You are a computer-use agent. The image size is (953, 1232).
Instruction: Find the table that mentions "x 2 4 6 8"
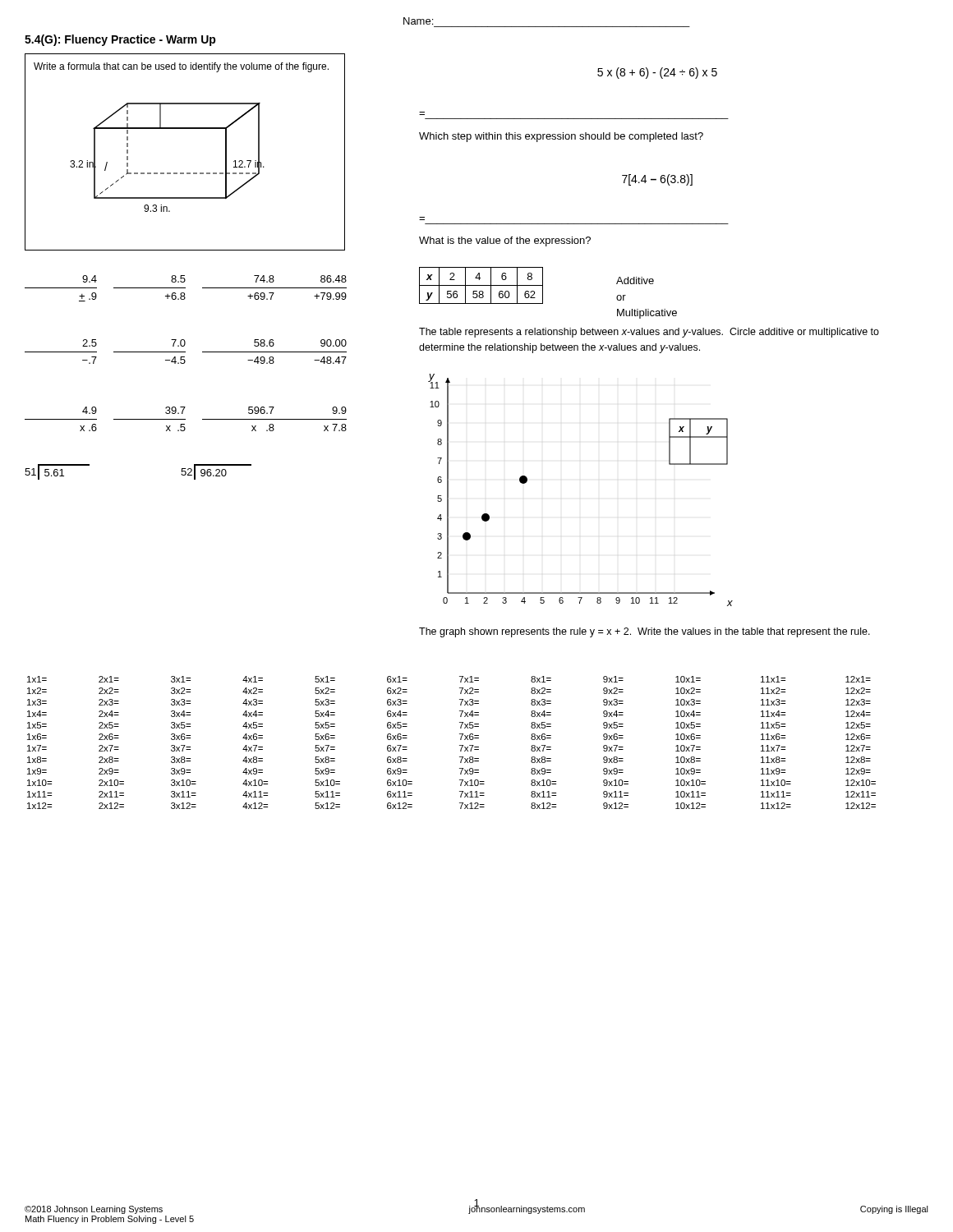481,285
